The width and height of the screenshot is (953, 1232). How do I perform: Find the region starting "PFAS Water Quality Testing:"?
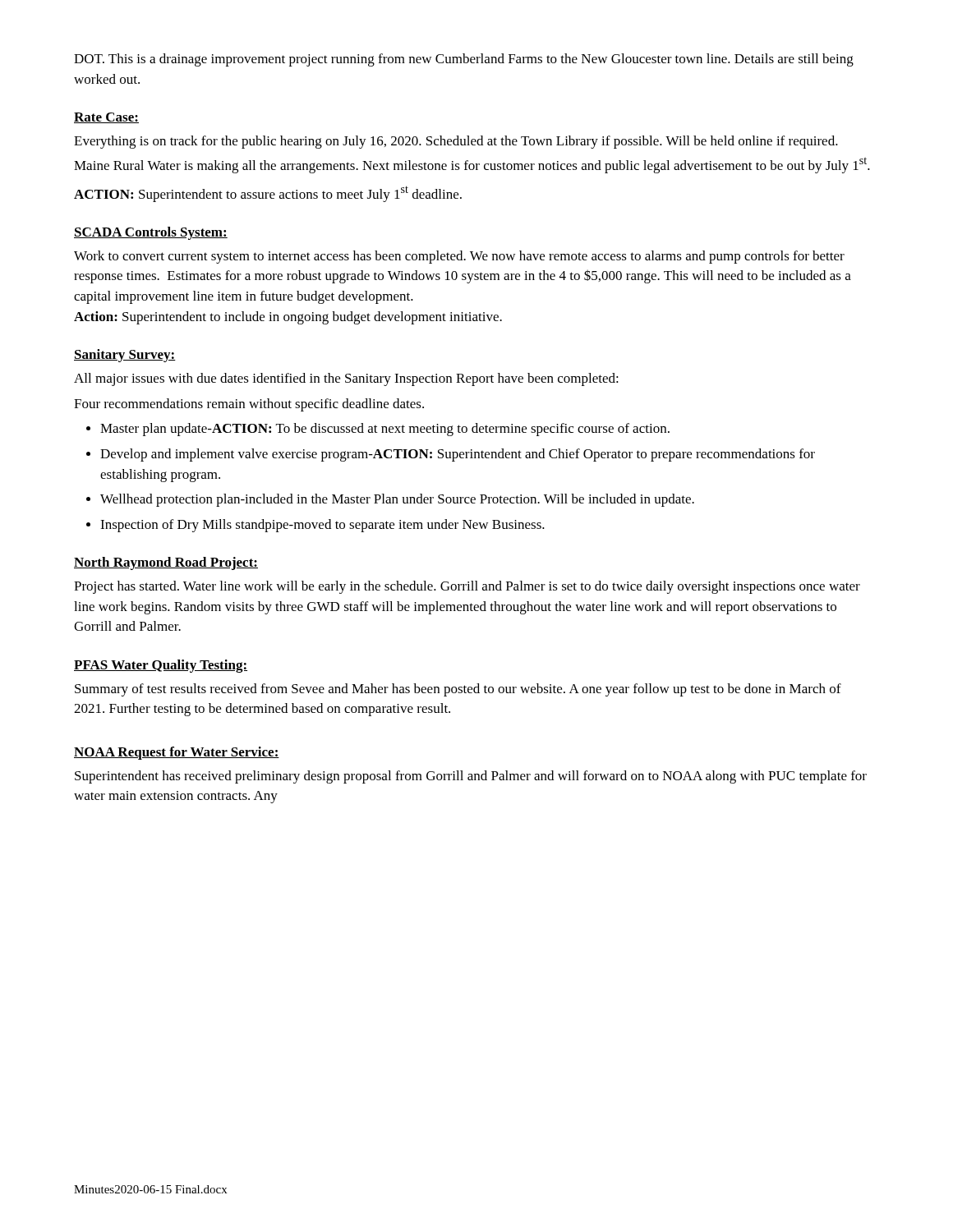[161, 665]
